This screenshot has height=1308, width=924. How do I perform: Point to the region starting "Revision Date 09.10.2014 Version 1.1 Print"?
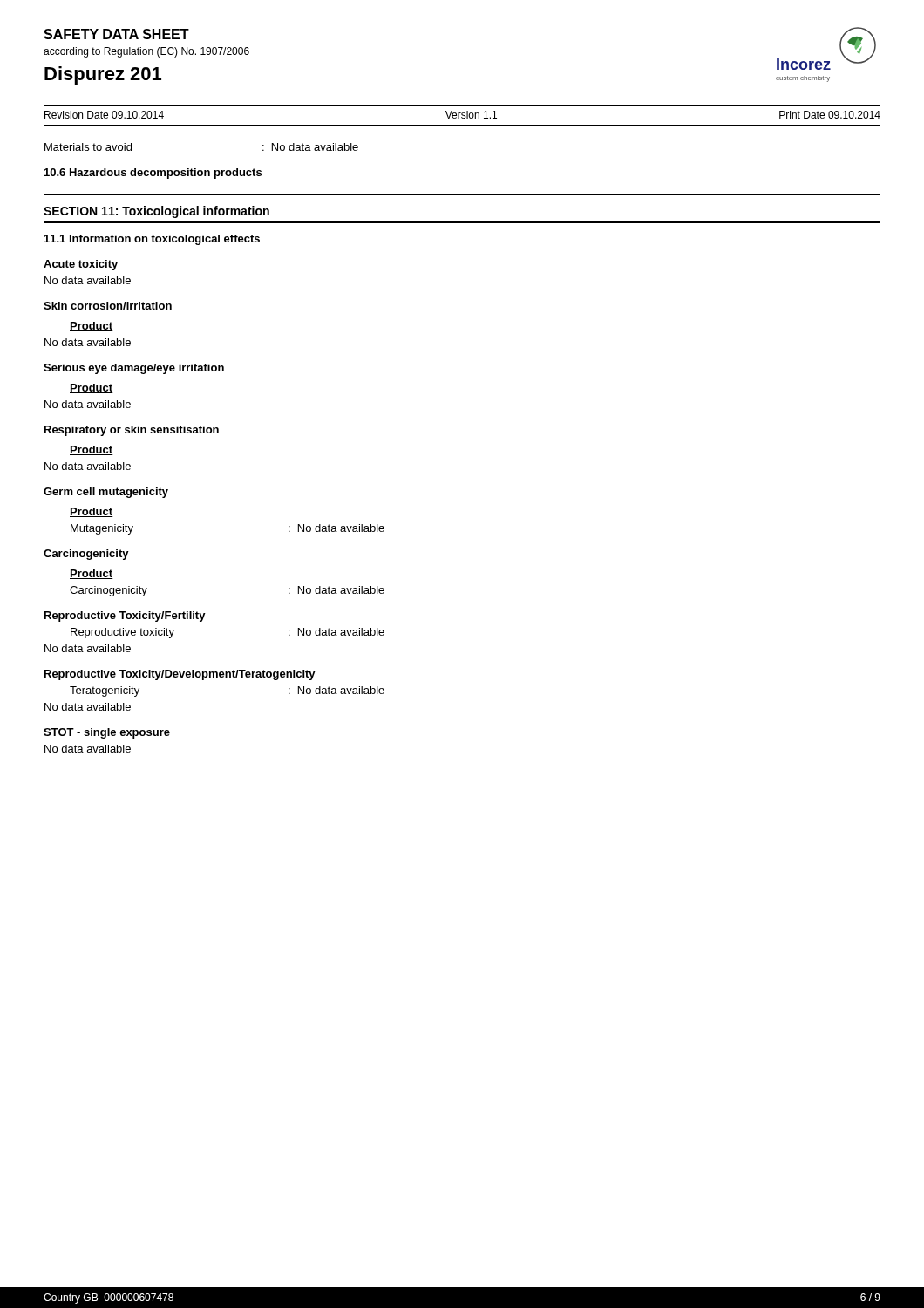click(462, 115)
